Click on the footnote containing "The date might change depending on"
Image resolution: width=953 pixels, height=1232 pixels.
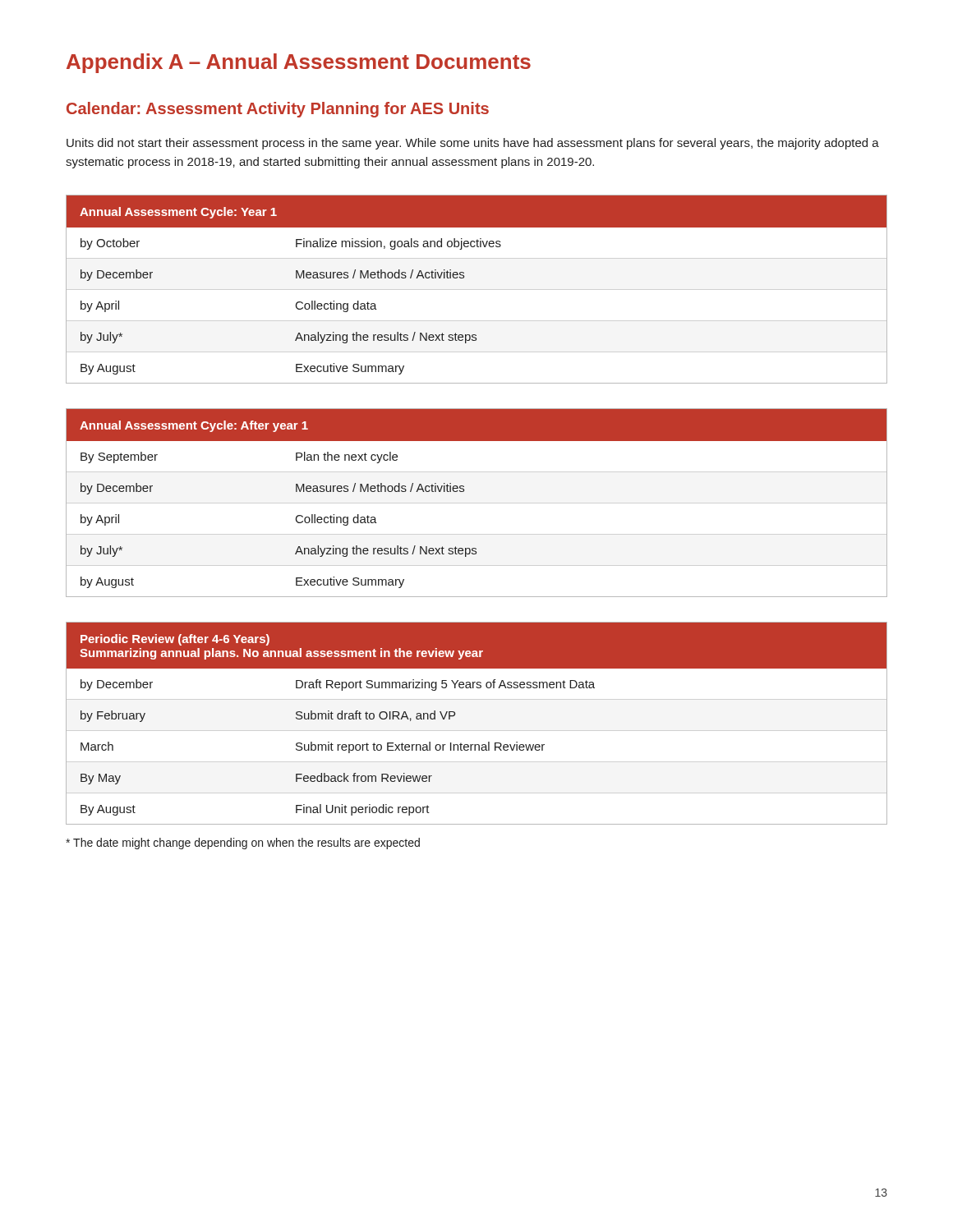click(243, 842)
